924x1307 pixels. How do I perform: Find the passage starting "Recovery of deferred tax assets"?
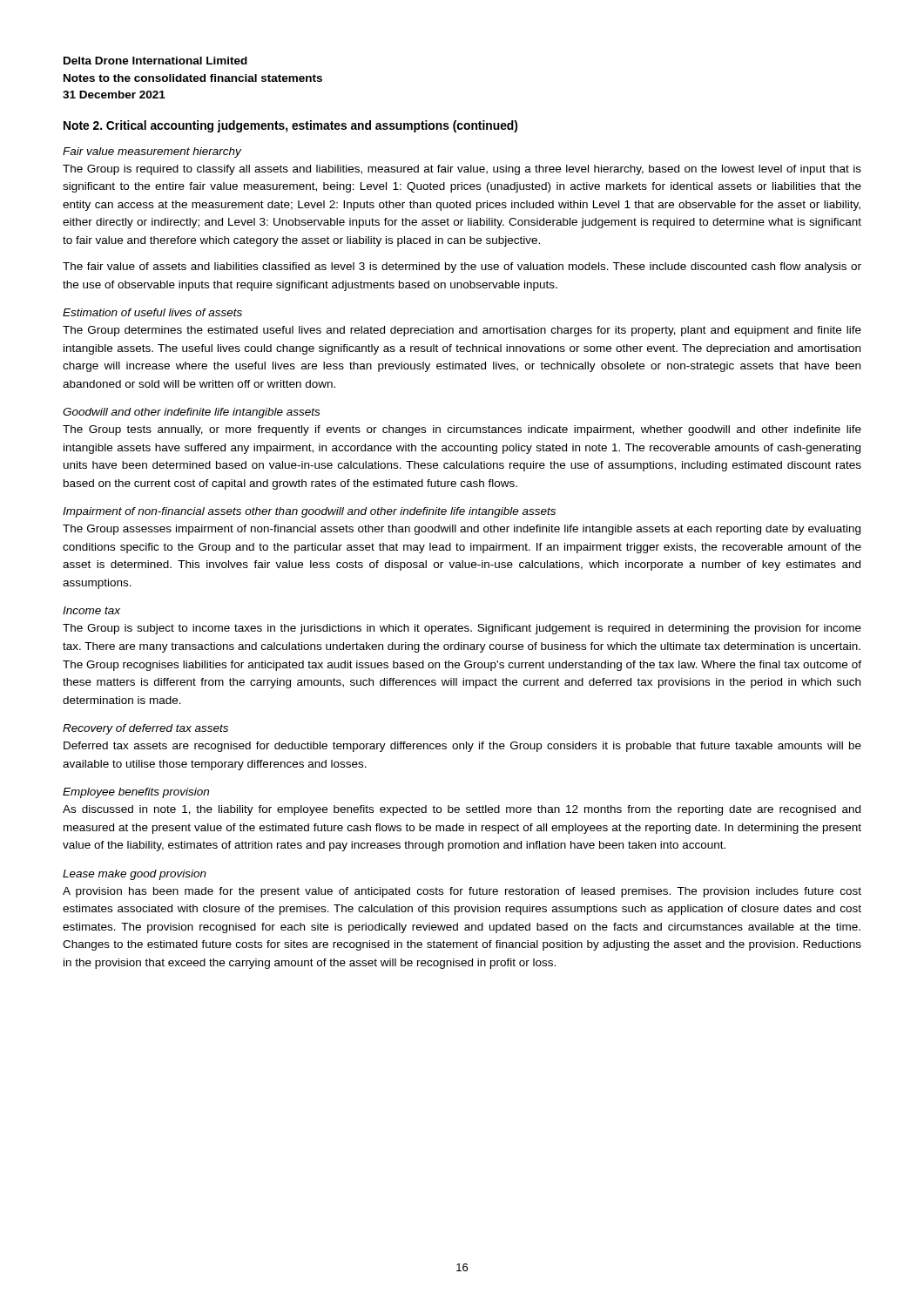pos(146,728)
